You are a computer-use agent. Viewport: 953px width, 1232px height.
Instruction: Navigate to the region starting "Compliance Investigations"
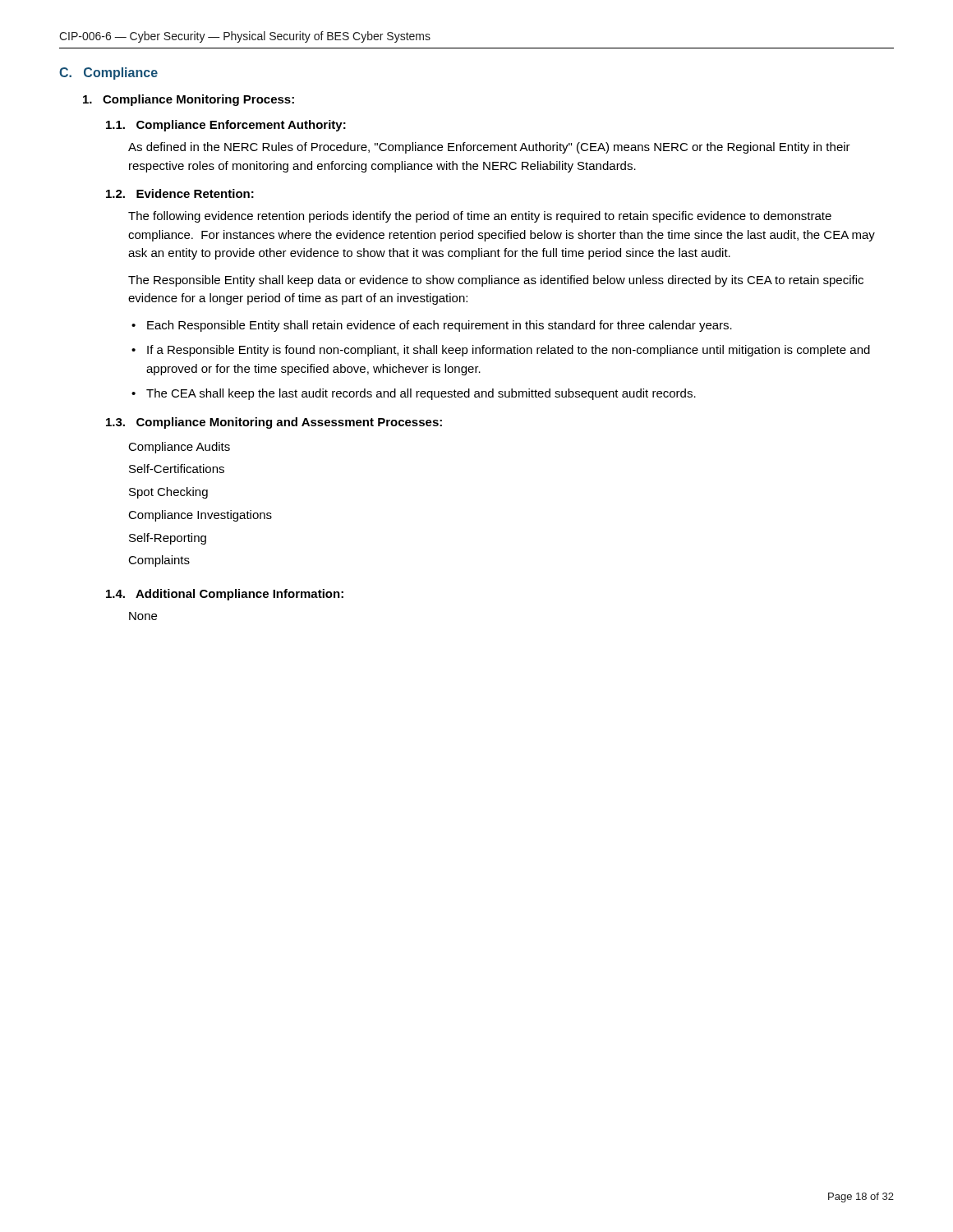point(200,514)
